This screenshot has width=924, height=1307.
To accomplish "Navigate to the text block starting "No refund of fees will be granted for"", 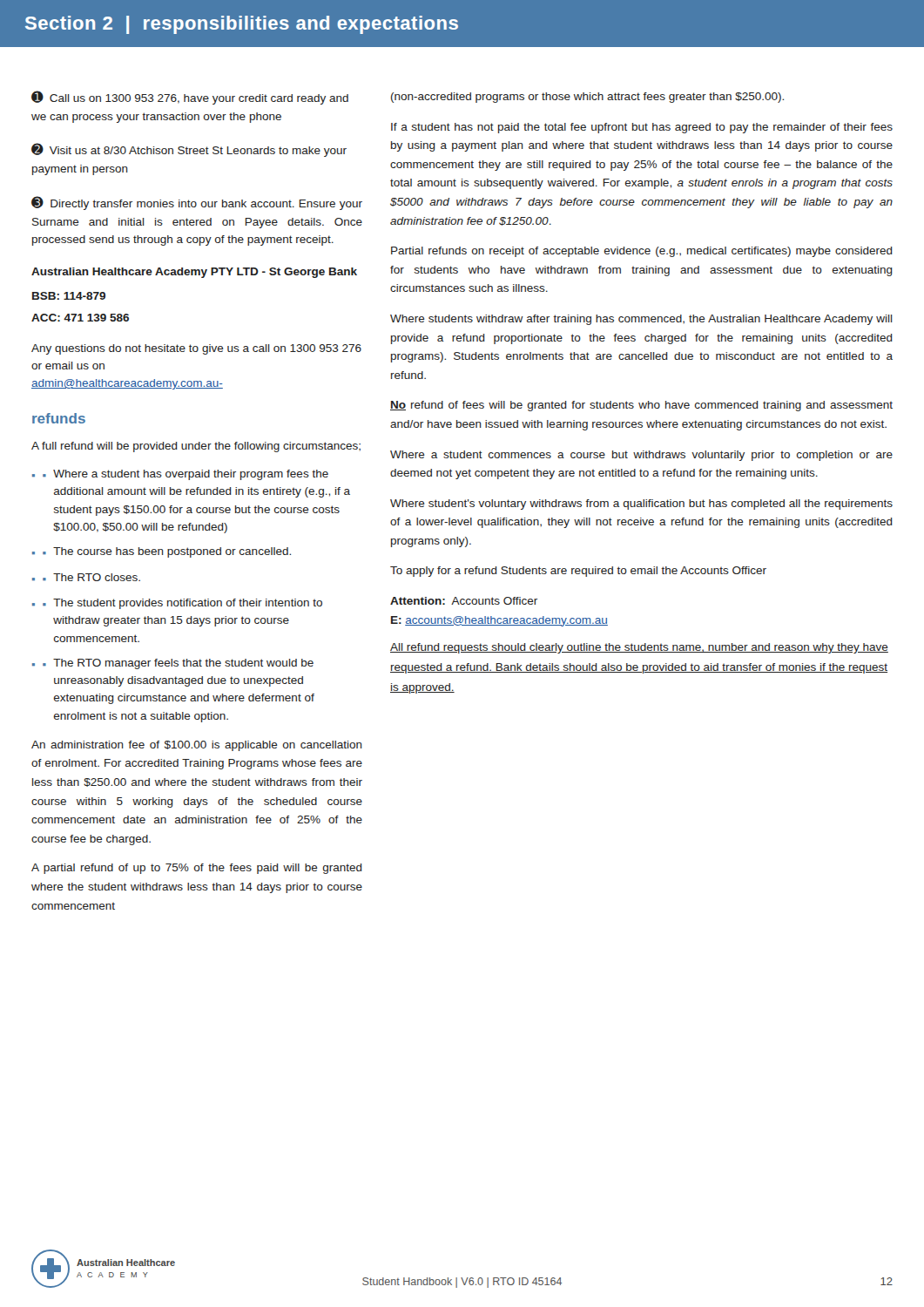I will [x=641, y=414].
